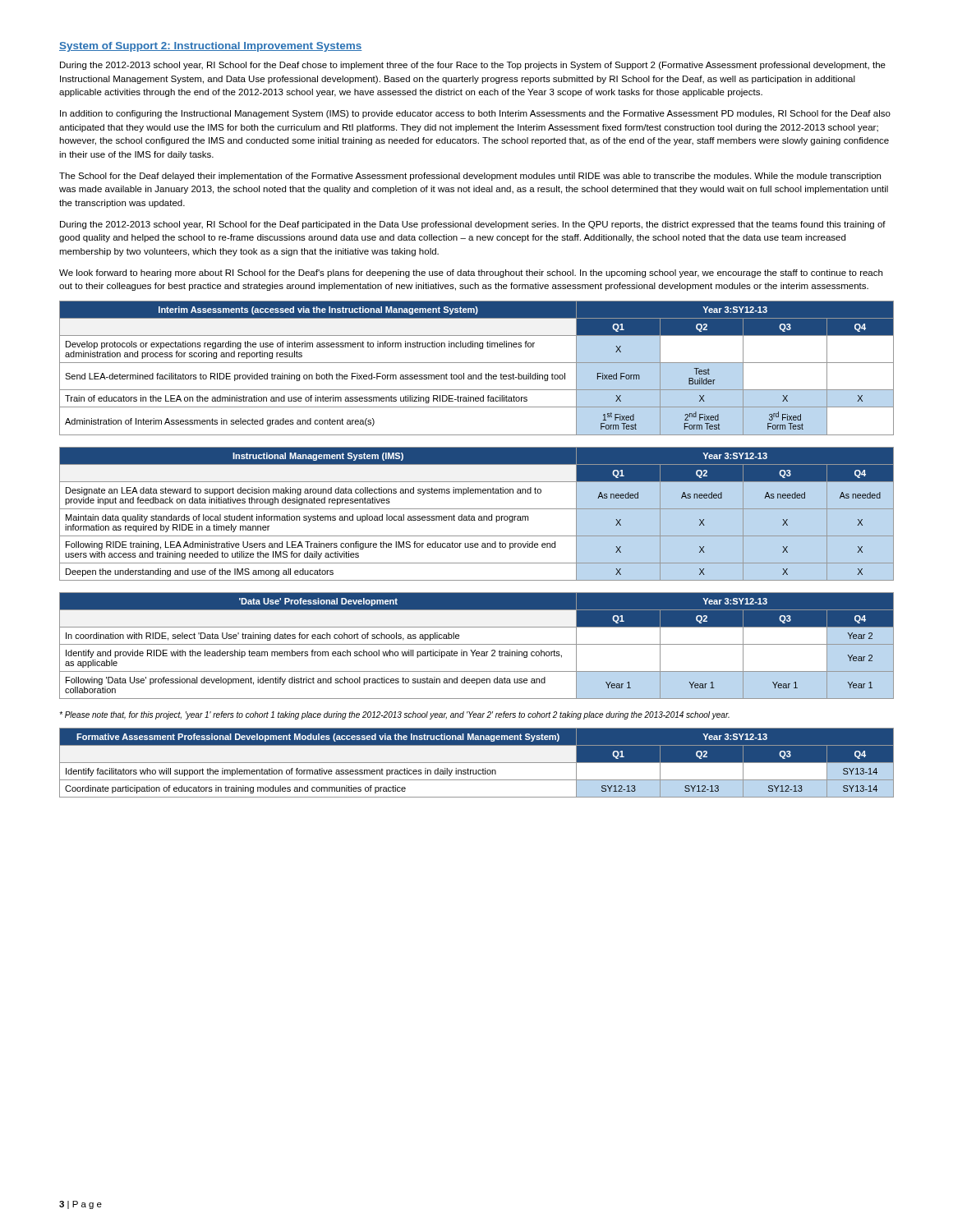Viewport: 953px width, 1232px height.
Task: Select the text block that reads "In addition to configuring"
Action: (475, 134)
